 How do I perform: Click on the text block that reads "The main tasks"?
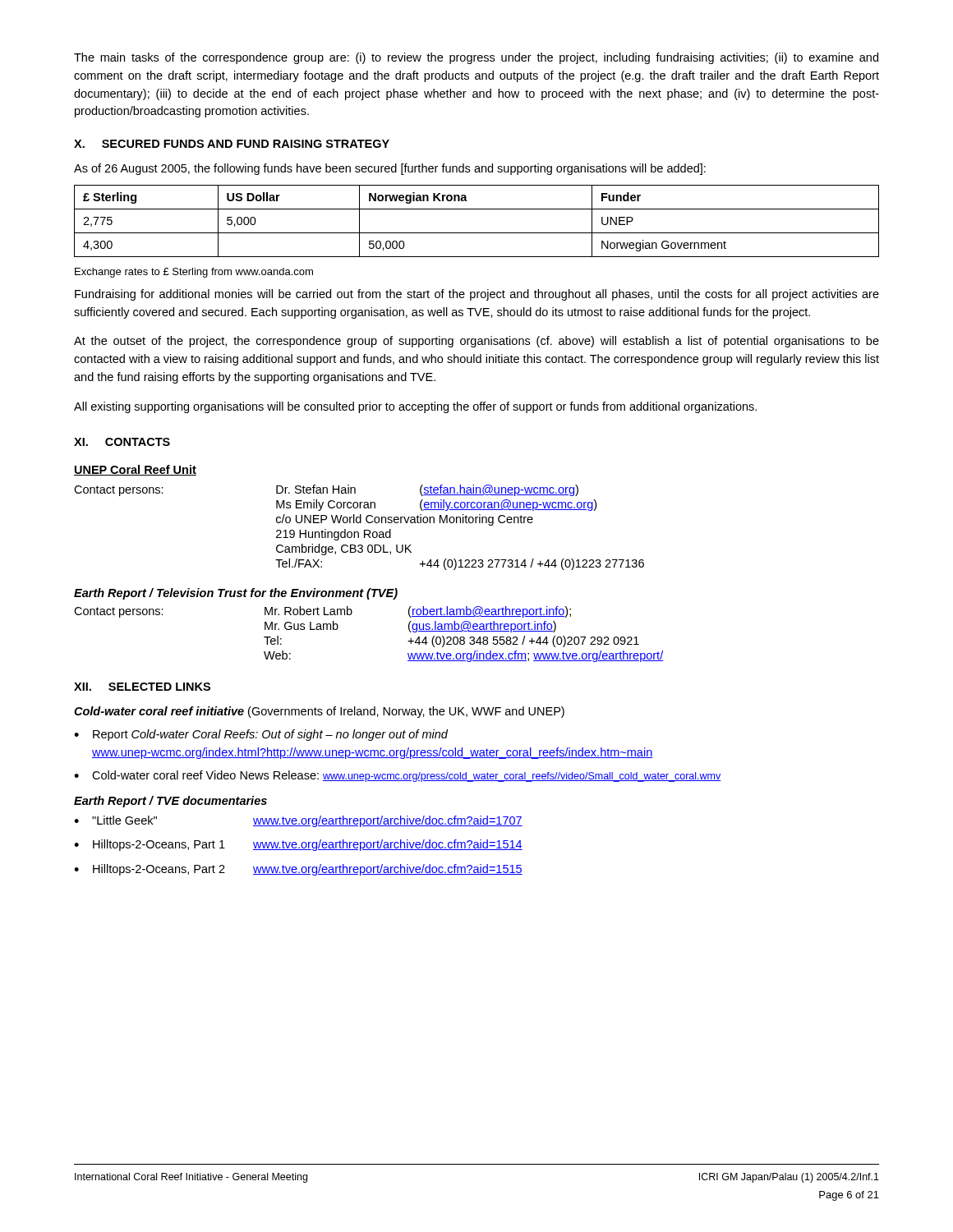(476, 84)
